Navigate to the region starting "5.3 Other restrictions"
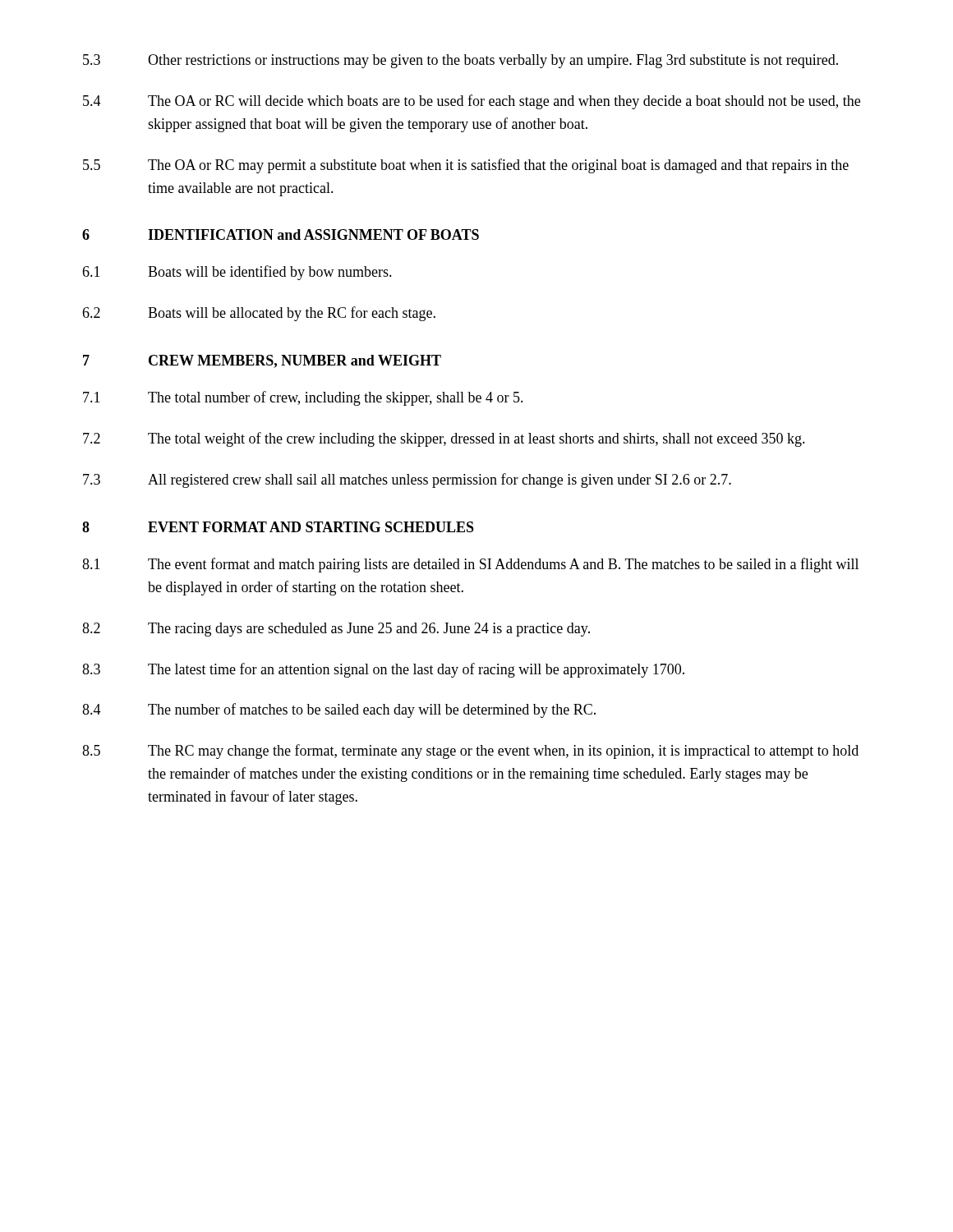The image size is (953, 1232). pyautogui.click(x=476, y=61)
